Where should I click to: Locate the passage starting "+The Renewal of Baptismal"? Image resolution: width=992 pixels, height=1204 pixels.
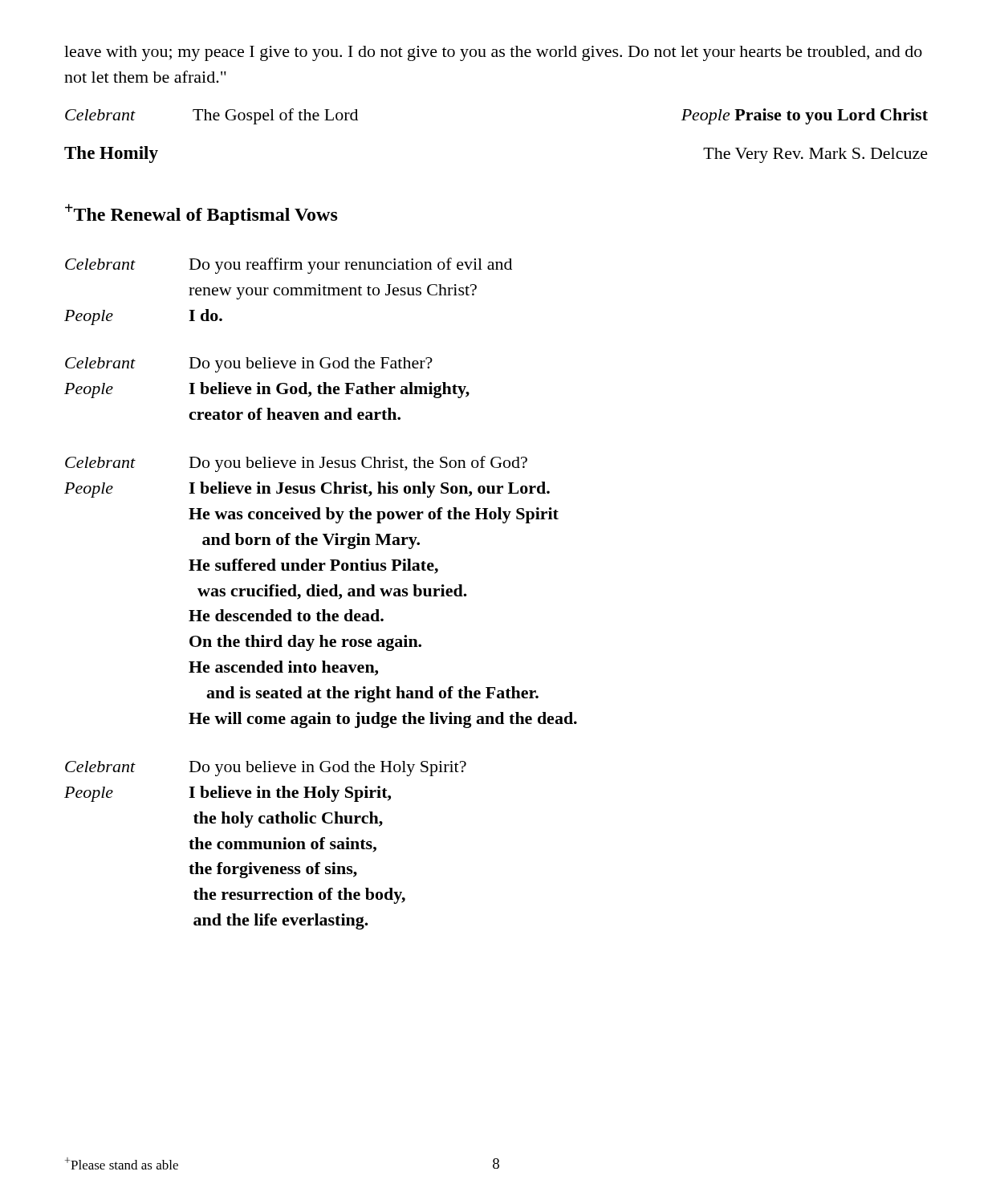(201, 212)
